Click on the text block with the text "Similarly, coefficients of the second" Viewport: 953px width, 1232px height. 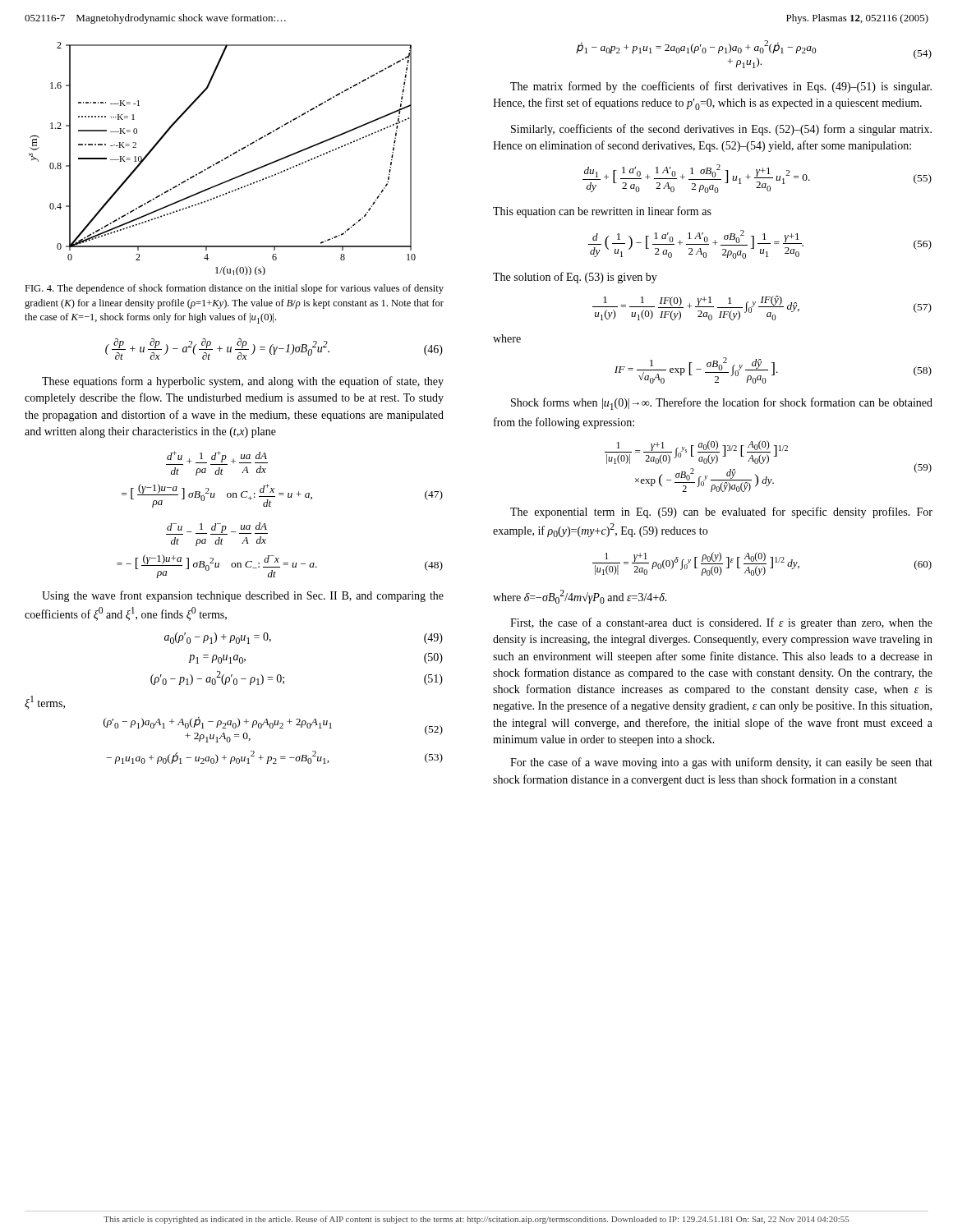pos(713,138)
